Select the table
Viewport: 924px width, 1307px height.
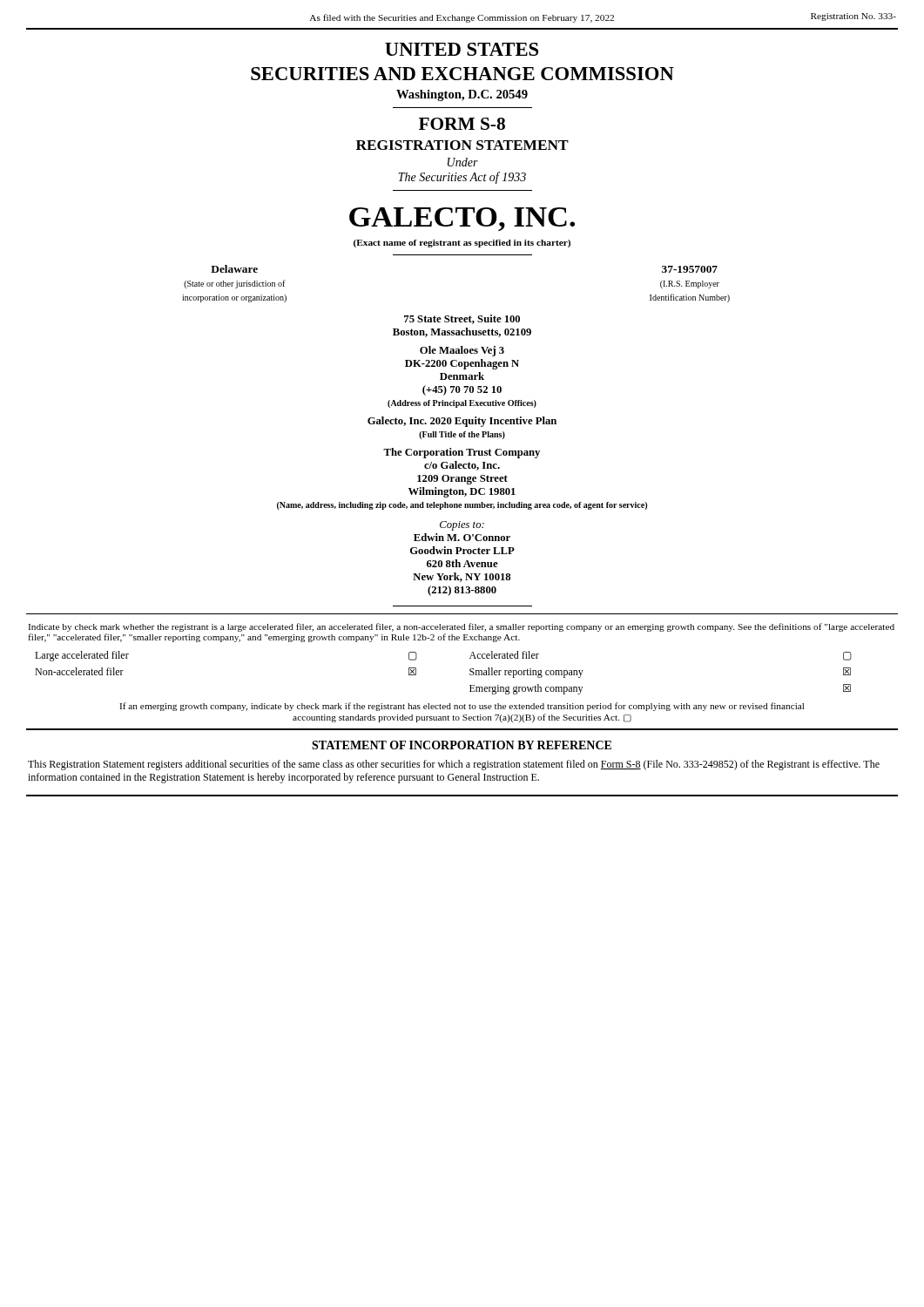tap(462, 672)
